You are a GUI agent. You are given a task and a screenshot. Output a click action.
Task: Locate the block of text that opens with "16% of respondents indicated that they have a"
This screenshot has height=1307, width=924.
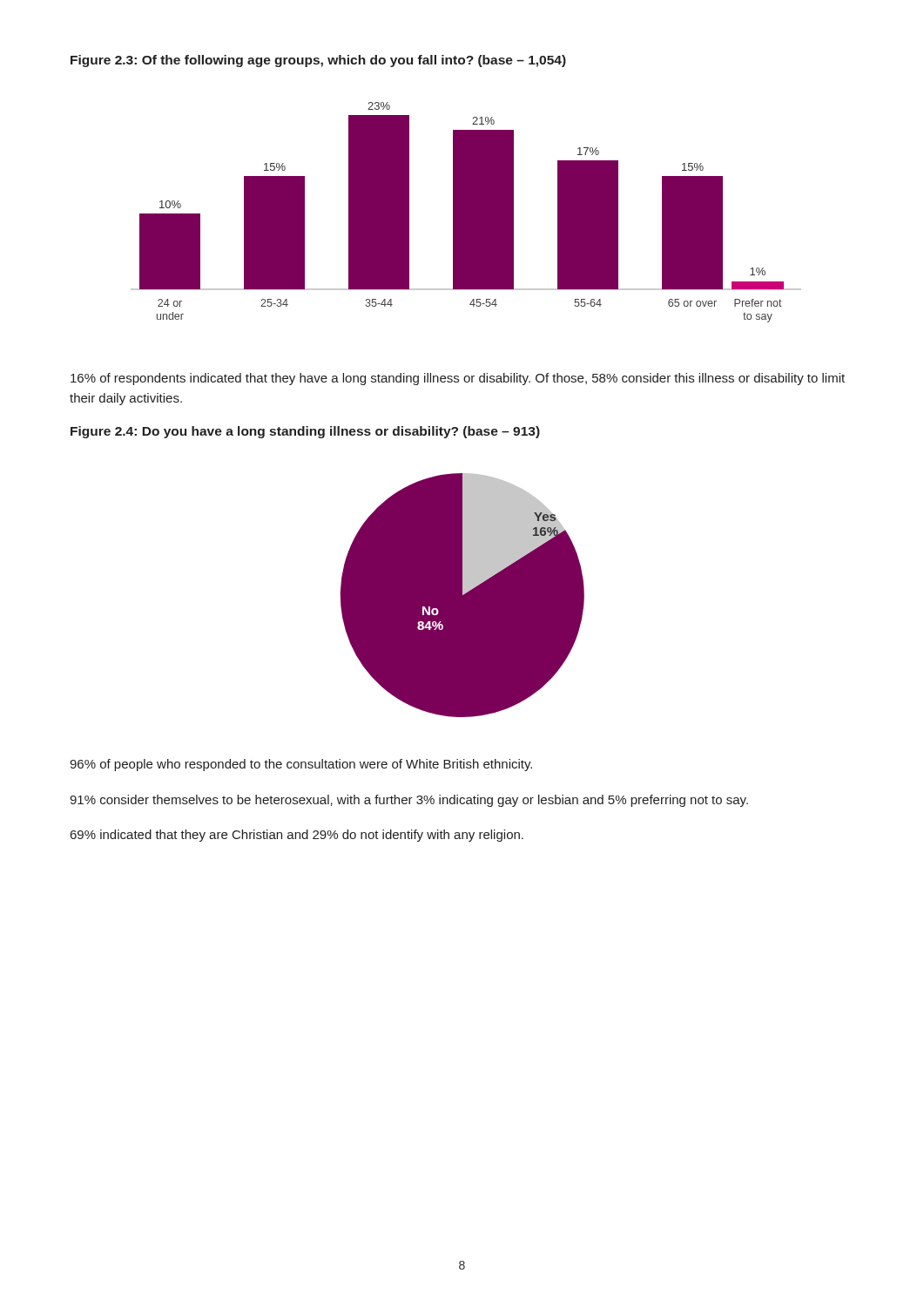coord(457,388)
